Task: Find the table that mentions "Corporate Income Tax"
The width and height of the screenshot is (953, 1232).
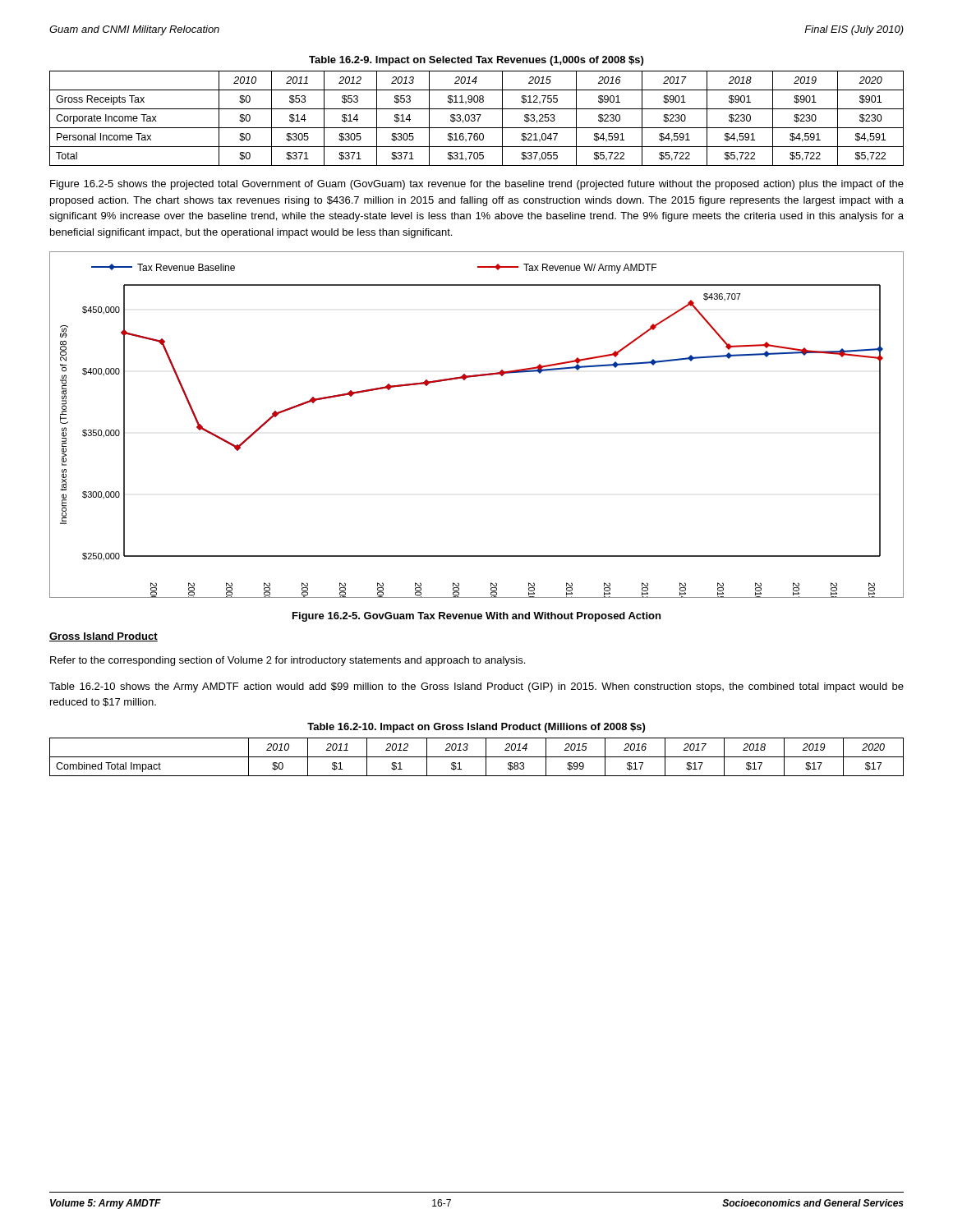Action: pyautogui.click(x=476, y=118)
